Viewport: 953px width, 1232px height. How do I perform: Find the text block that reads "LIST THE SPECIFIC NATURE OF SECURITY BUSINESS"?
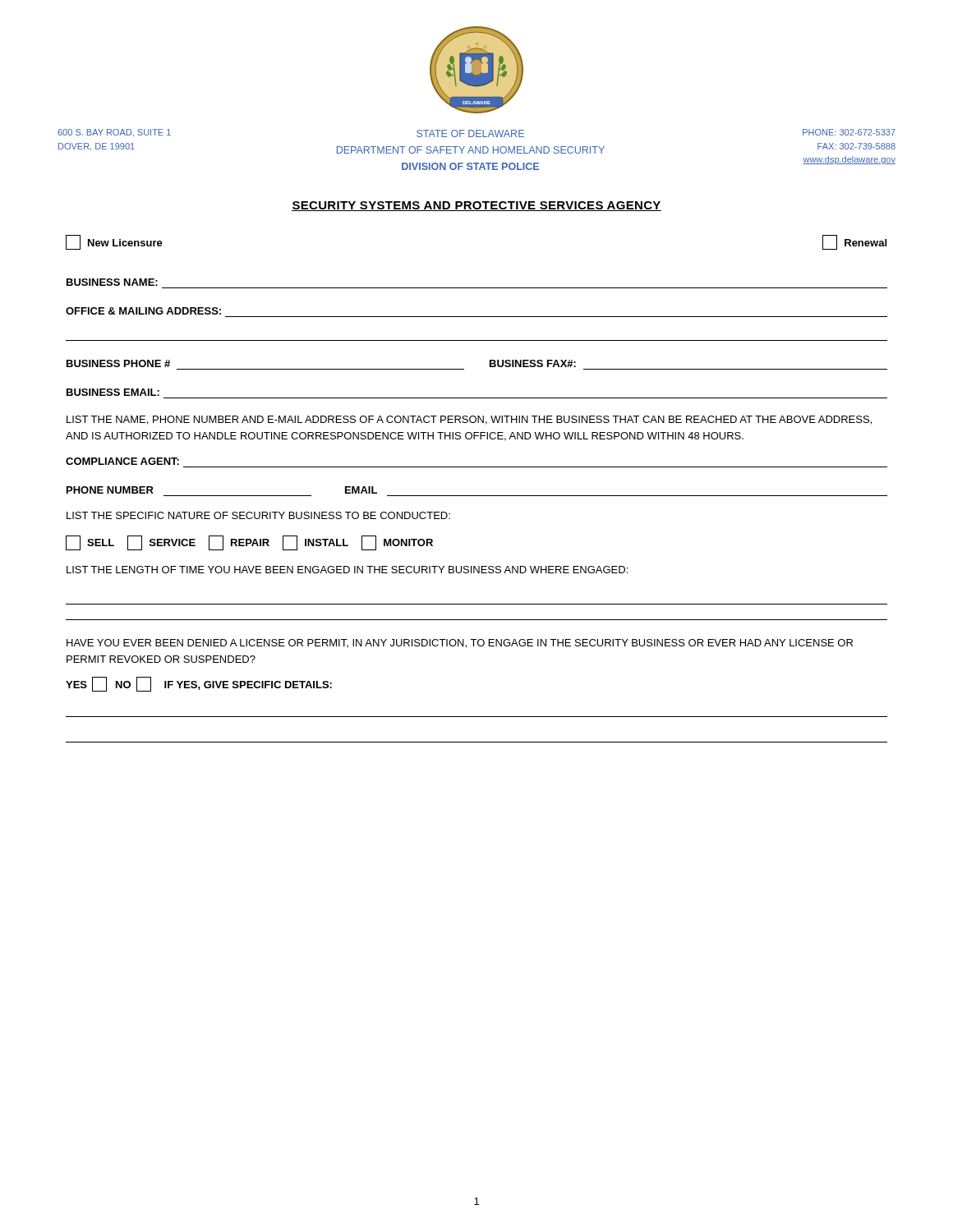[x=258, y=515]
